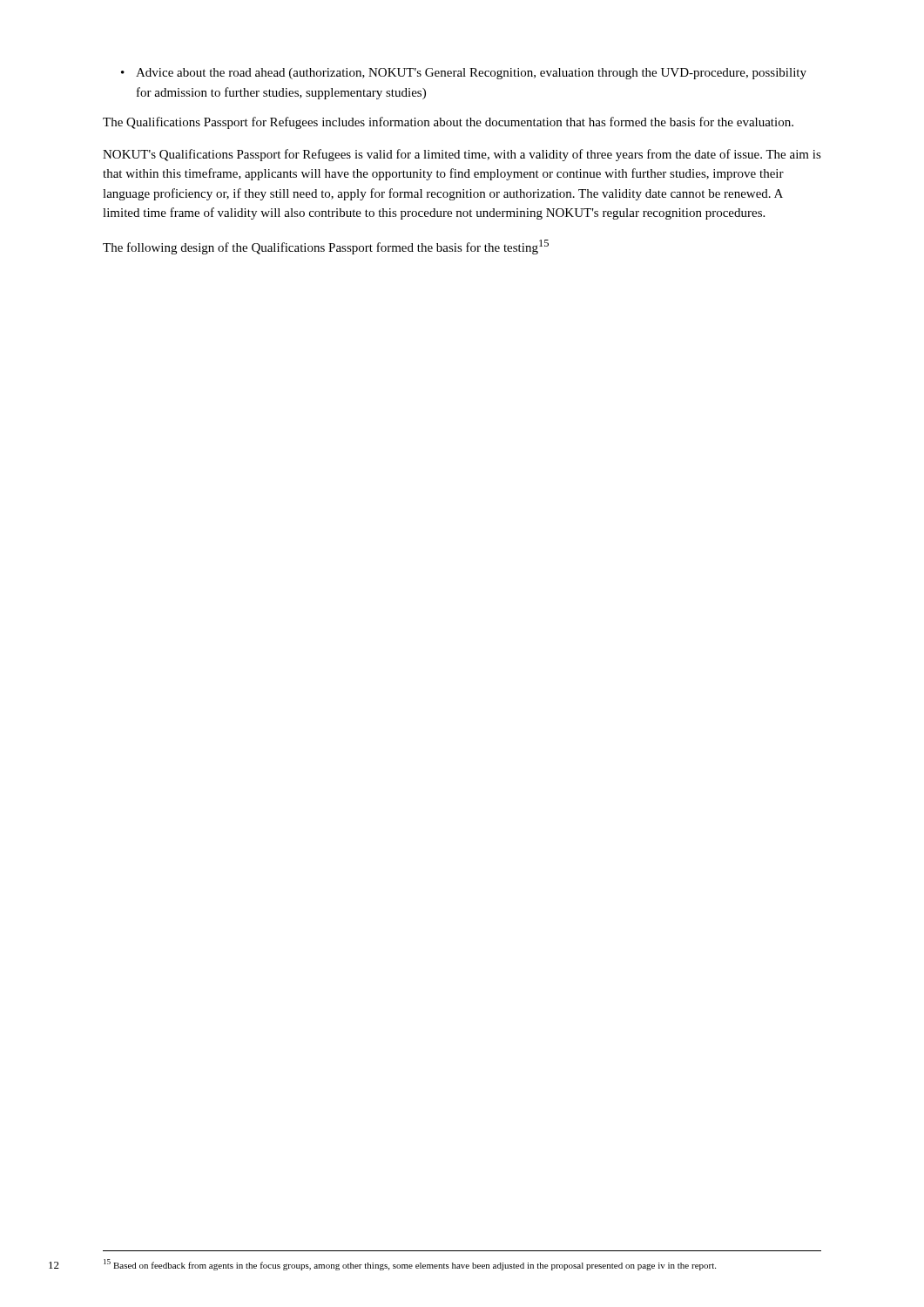Click on the element starting "15 Based on feedback from agents"
Image resolution: width=924 pixels, height=1307 pixels.
click(410, 1264)
